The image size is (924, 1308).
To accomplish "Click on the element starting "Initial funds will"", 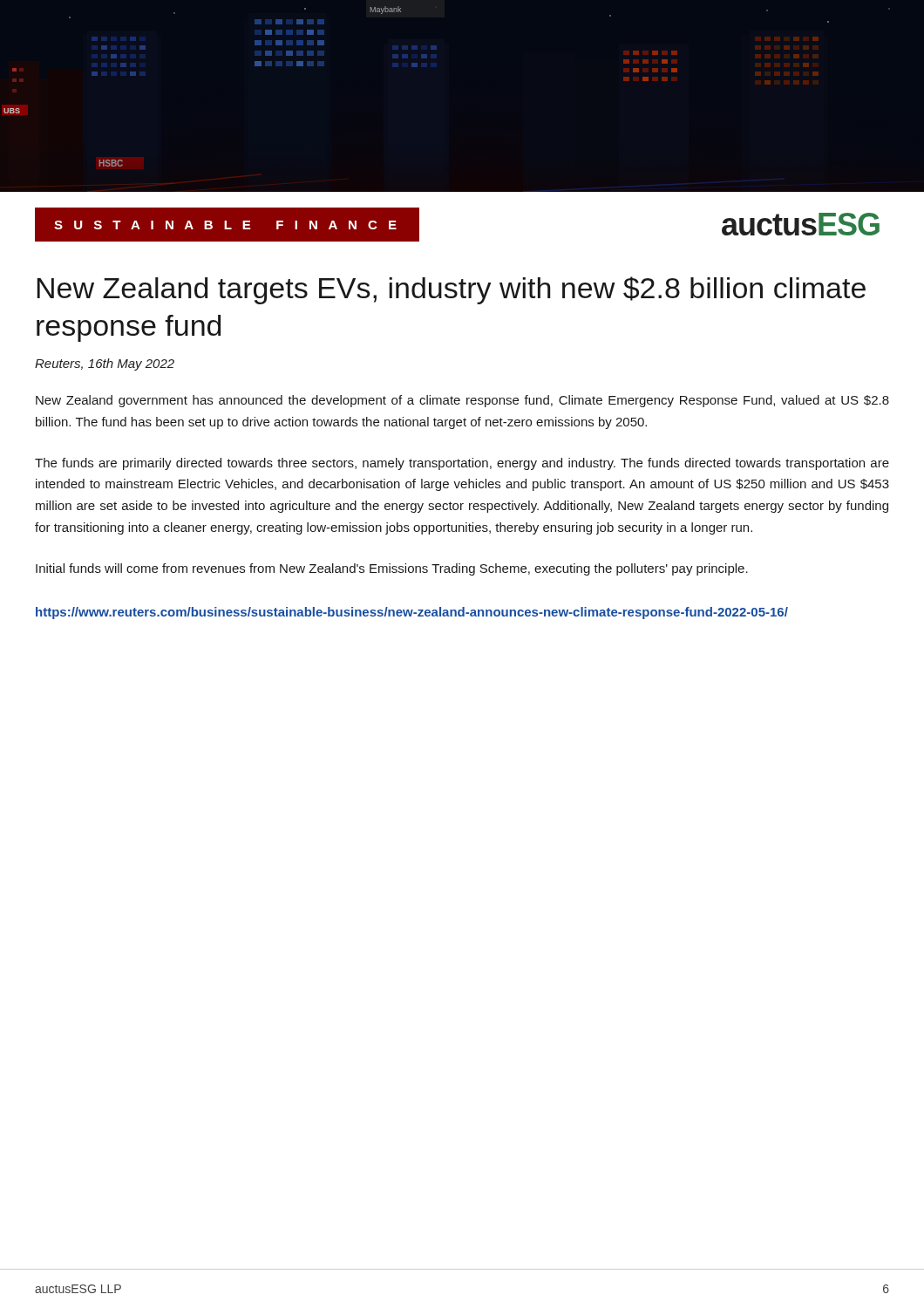I will tap(392, 568).
